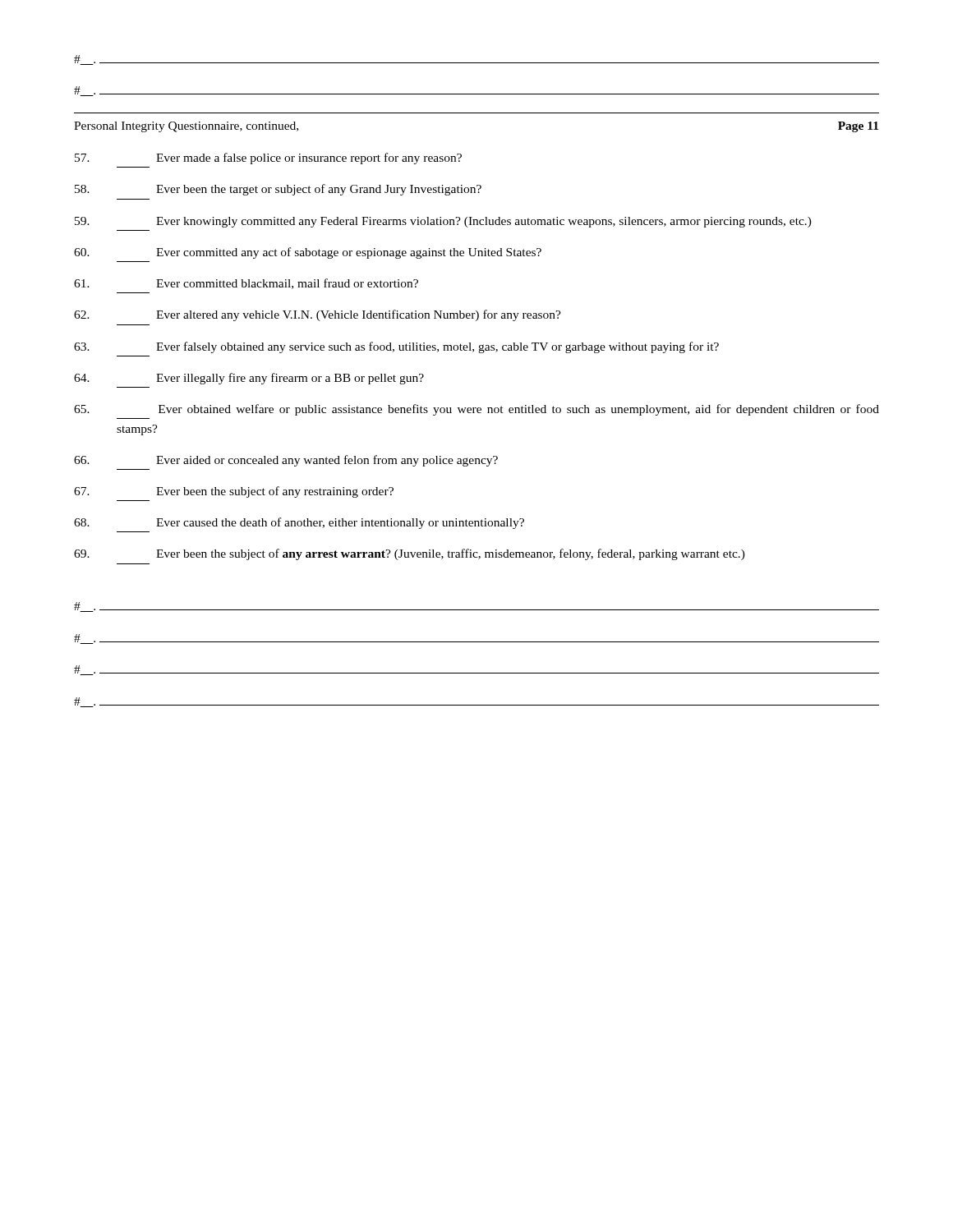
Task: Select the list item with the text "68. Ever caused"
Action: [476, 522]
